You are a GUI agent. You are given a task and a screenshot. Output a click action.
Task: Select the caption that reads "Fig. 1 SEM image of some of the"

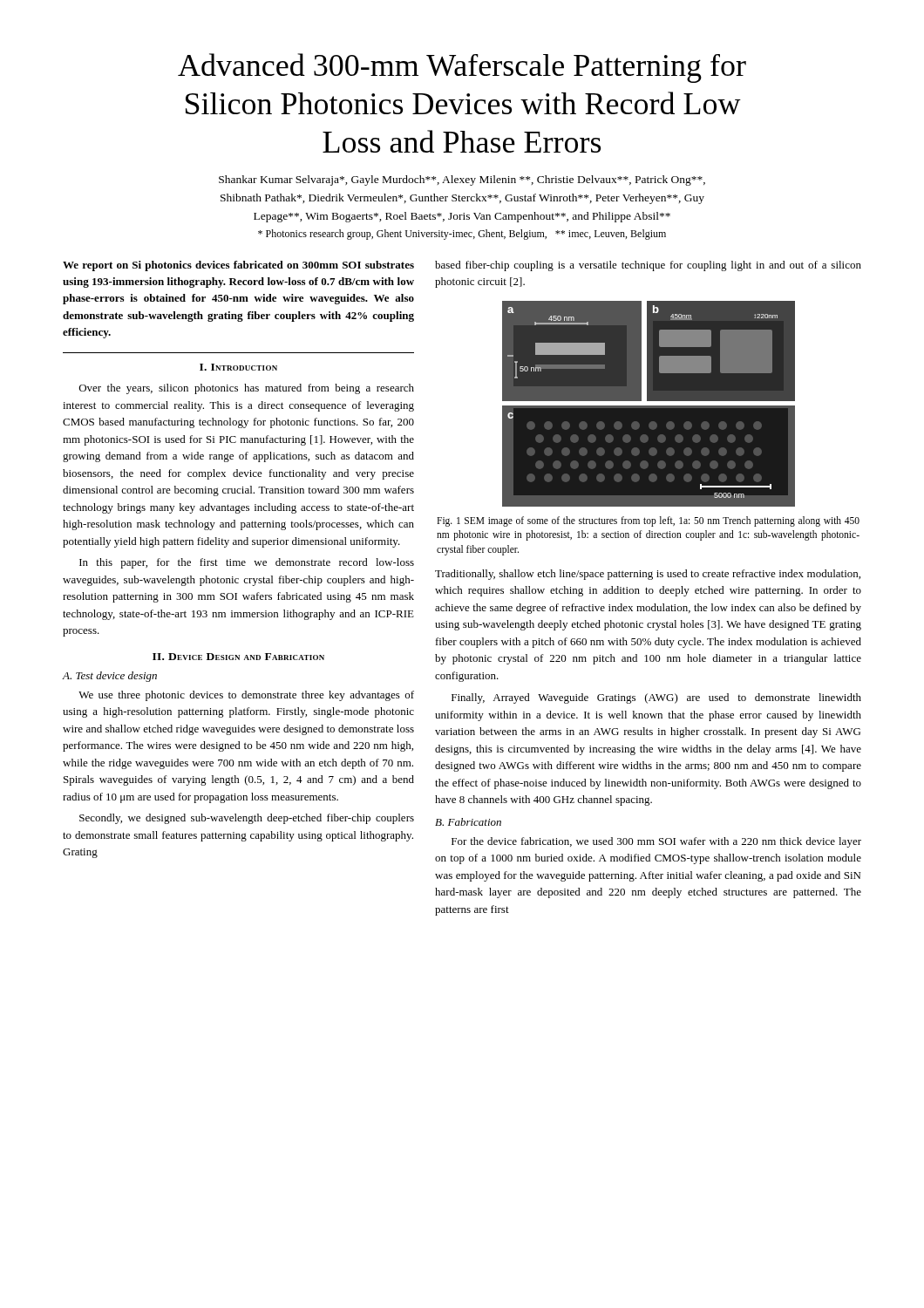tap(648, 535)
